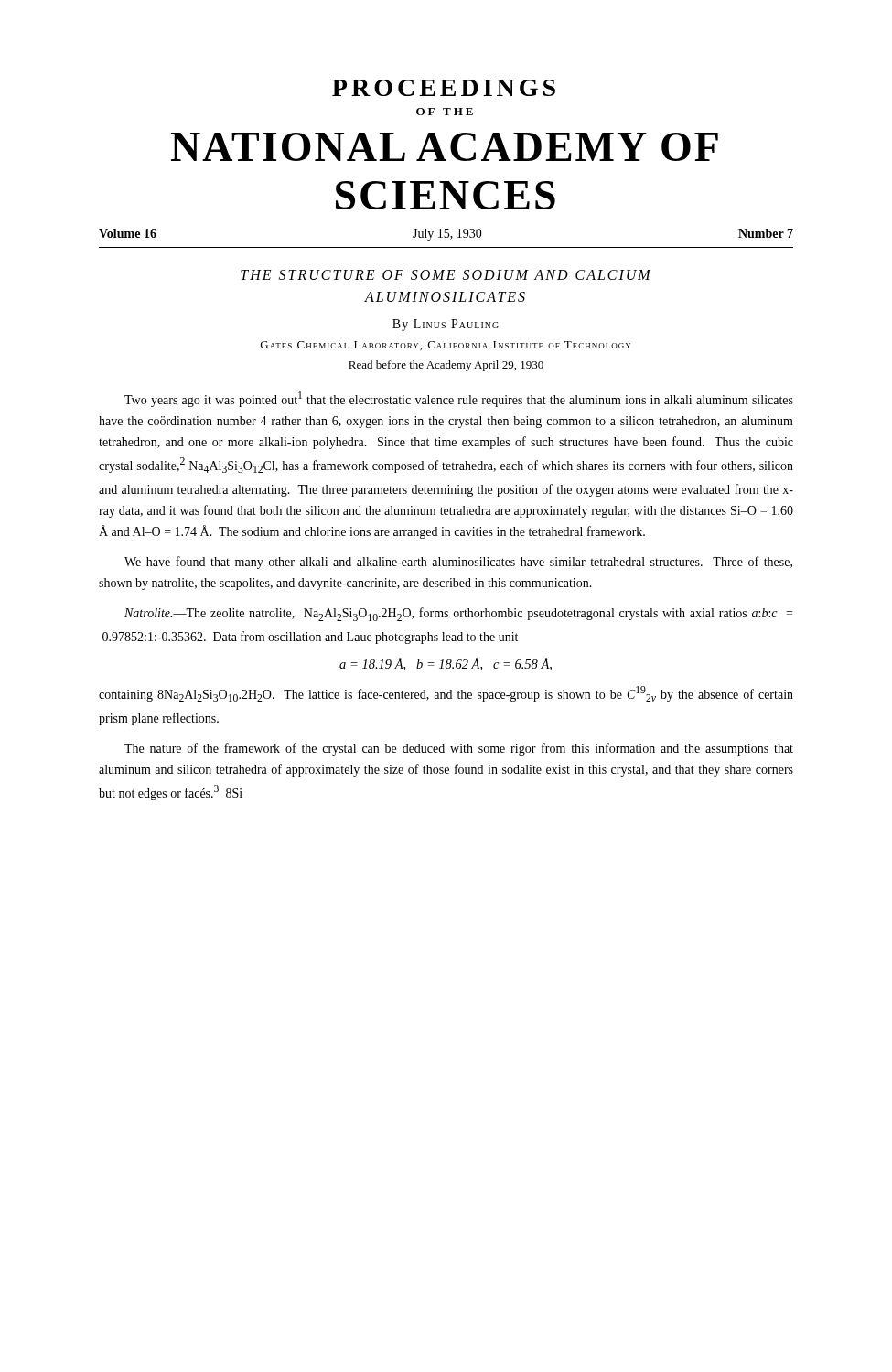Click on the passage starting "Volume 16 July"
The image size is (892, 1372).
(x=446, y=234)
